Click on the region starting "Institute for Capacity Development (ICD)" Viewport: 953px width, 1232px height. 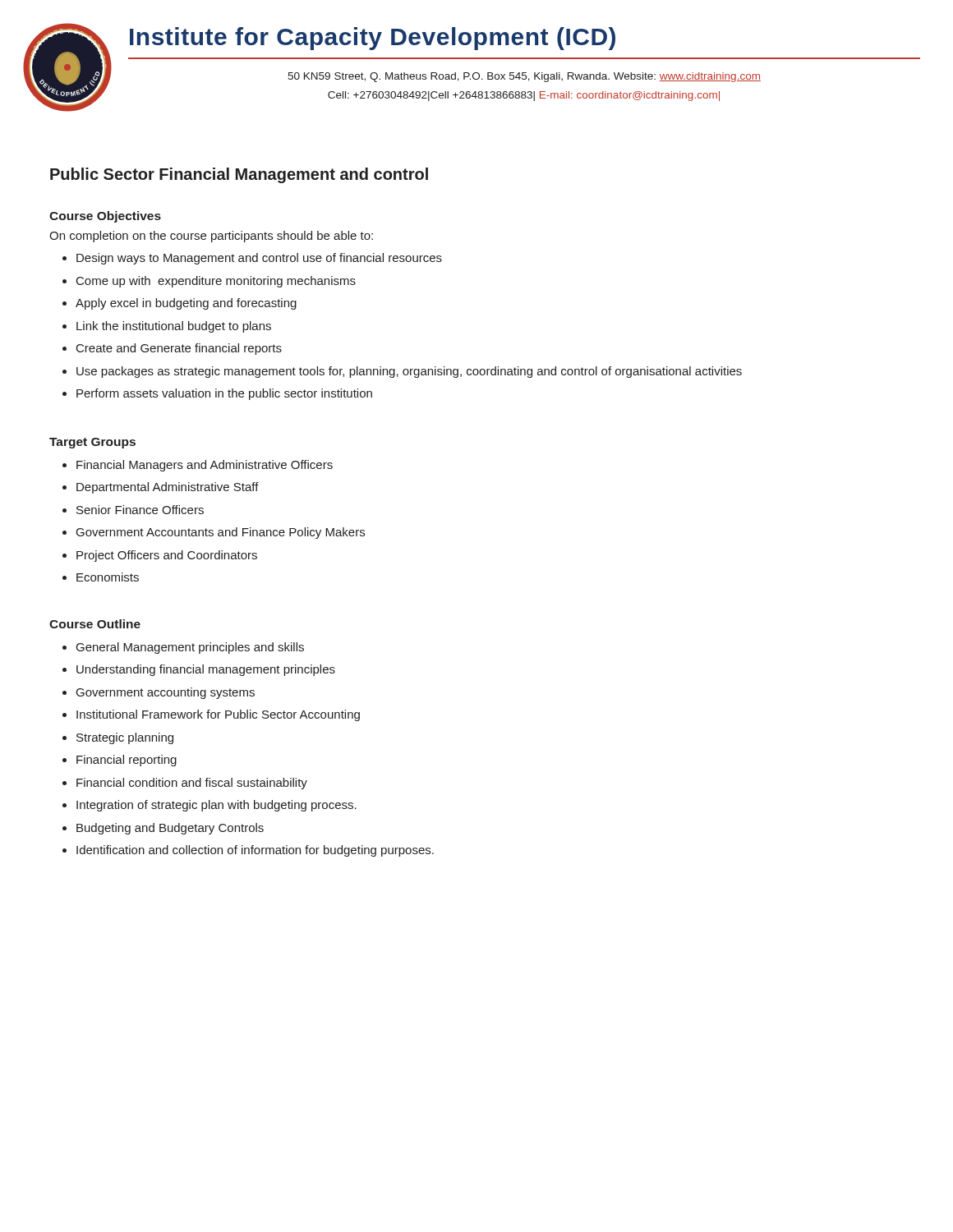[x=373, y=37]
